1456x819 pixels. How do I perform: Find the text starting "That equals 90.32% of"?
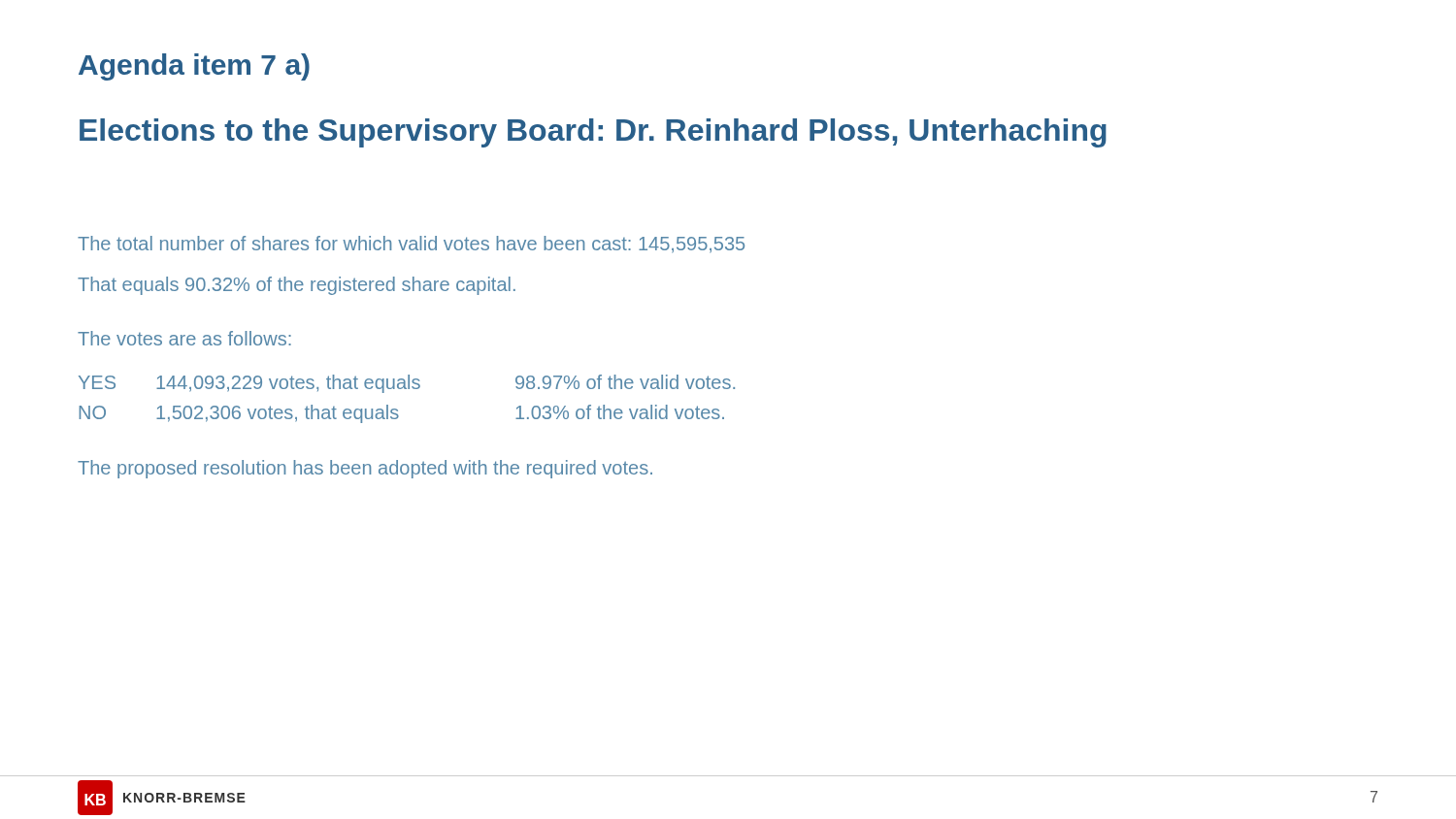(x=297, y=286)
